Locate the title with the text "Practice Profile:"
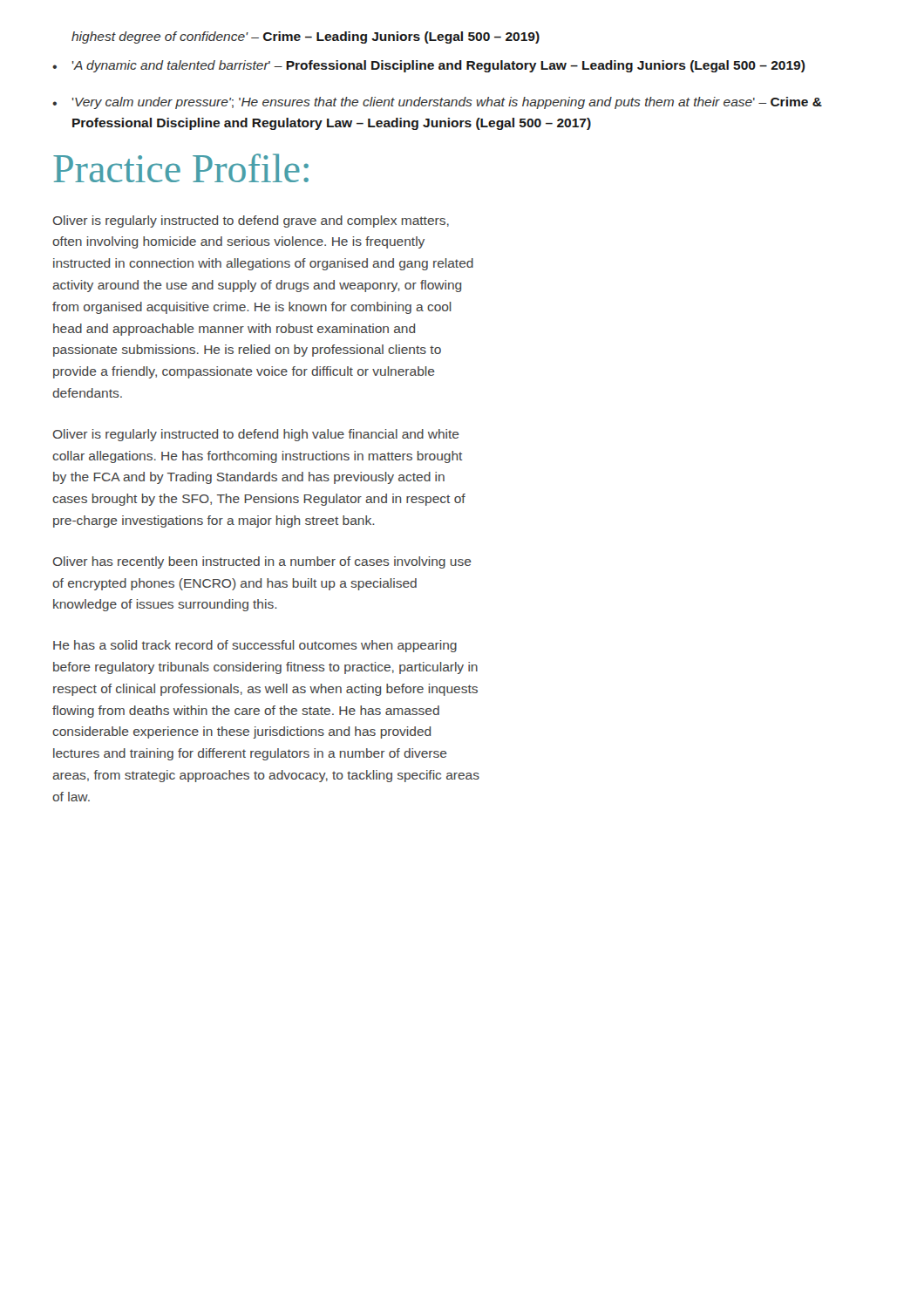This screenshot has height=1308, width=924. [x=182, y=168]
